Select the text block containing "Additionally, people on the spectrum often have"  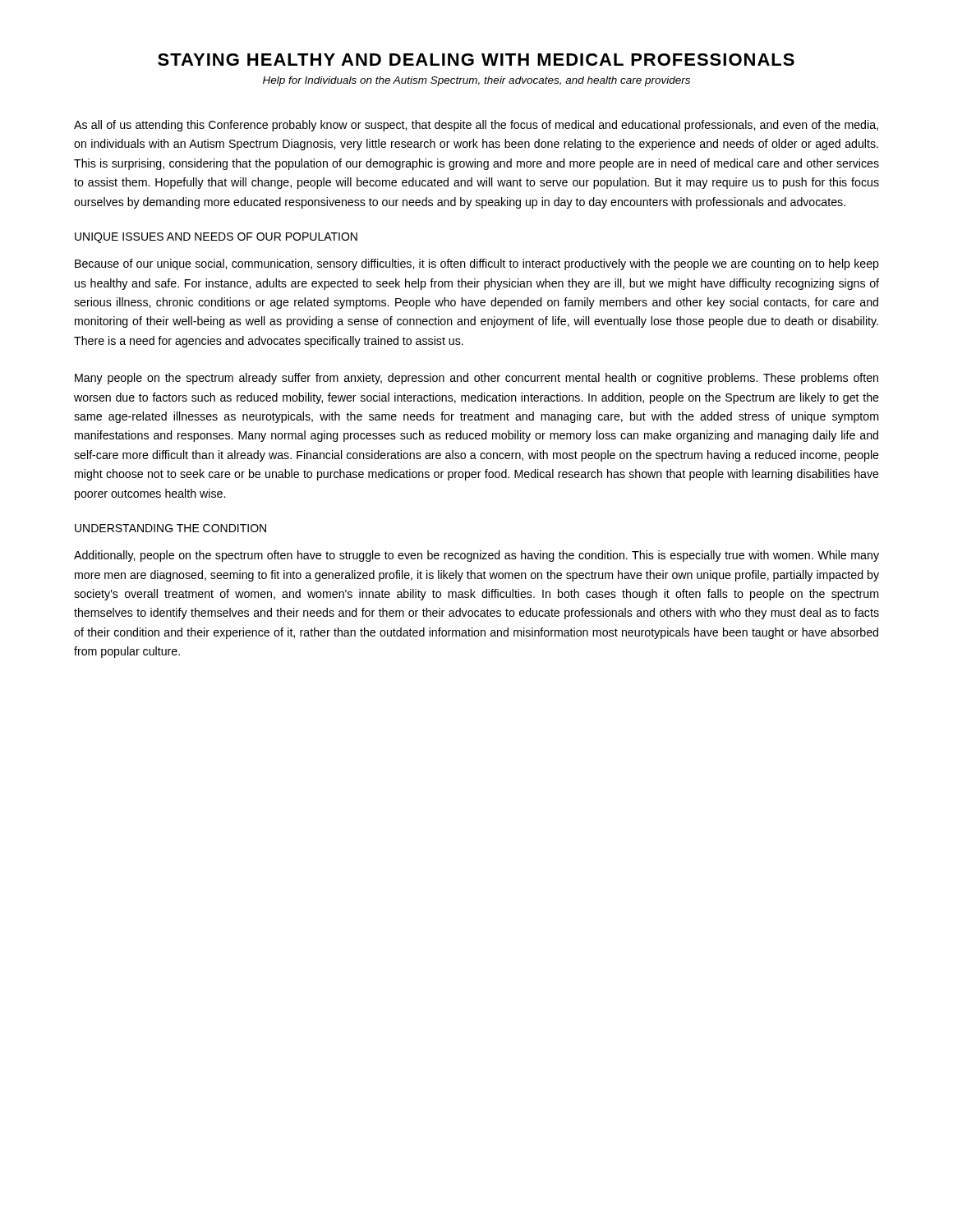coord(476,603)
